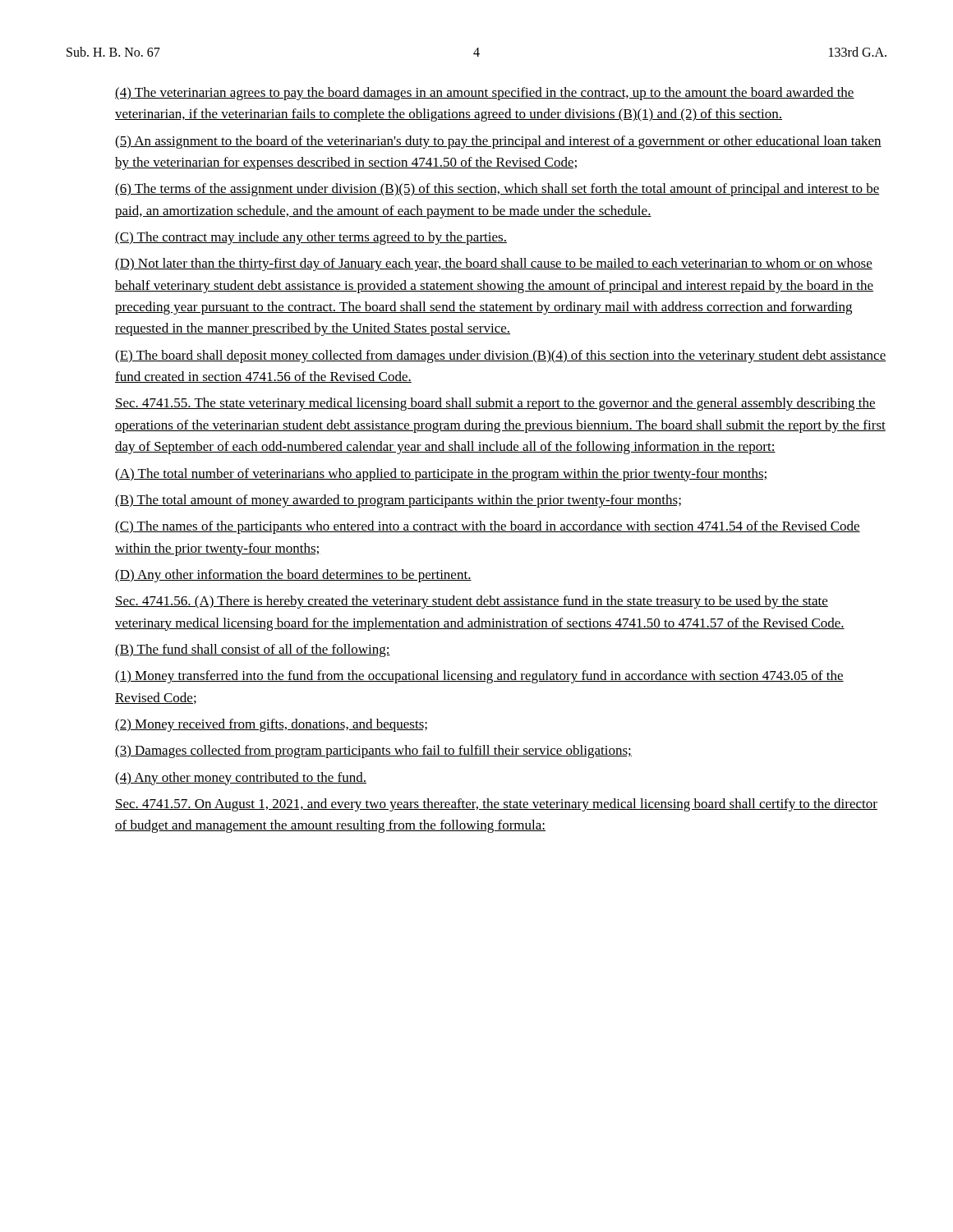Point to the element starting "(6) The terms of the assignment"
Viewport: 953px width, 1232px height.
[501, 200]
